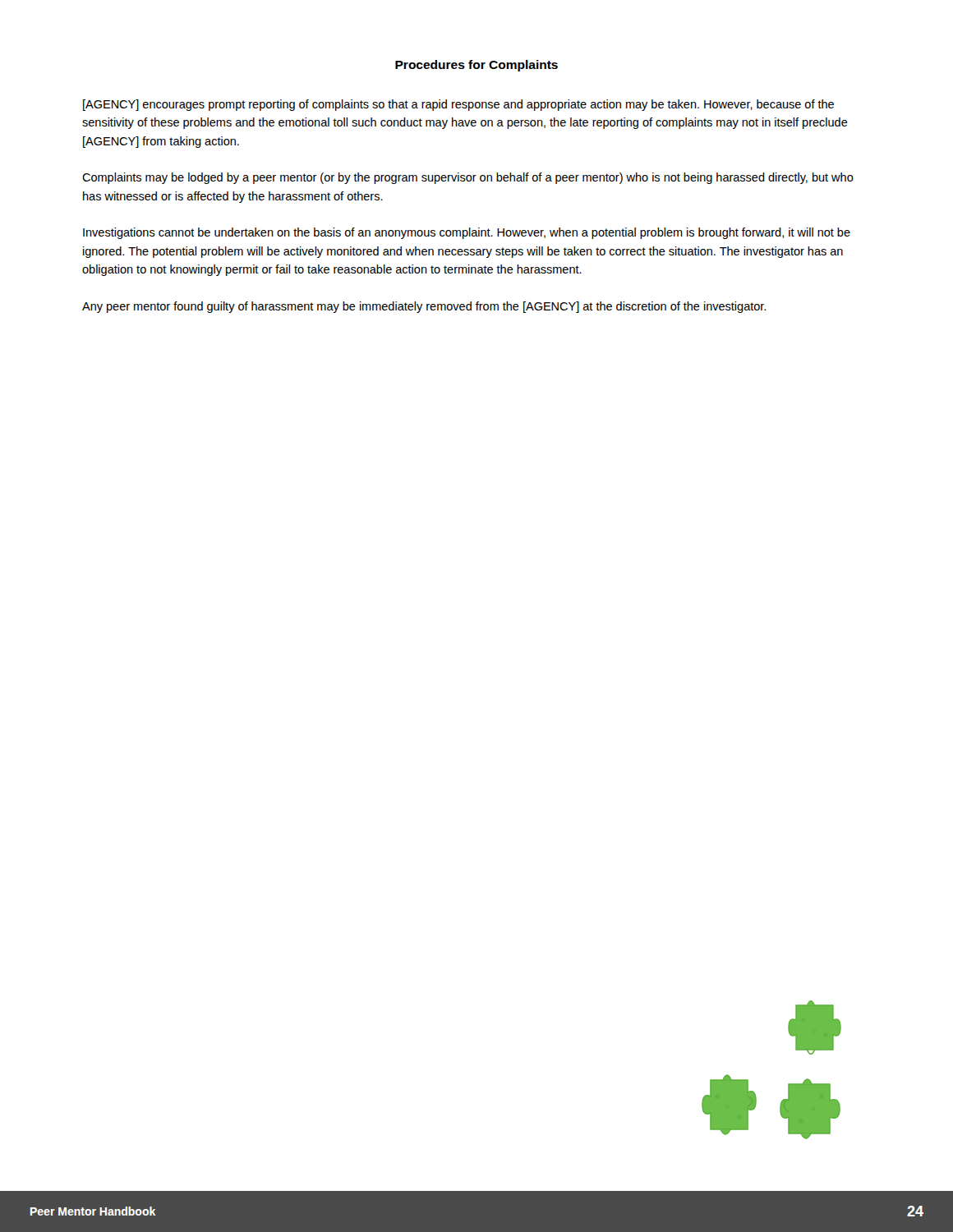Click on the text block that reads "[AGENCY] encourages prompt reporting of complaints so that"
Image resolution: width=953 pixels, height=1232 pixels.
(465, 123)
